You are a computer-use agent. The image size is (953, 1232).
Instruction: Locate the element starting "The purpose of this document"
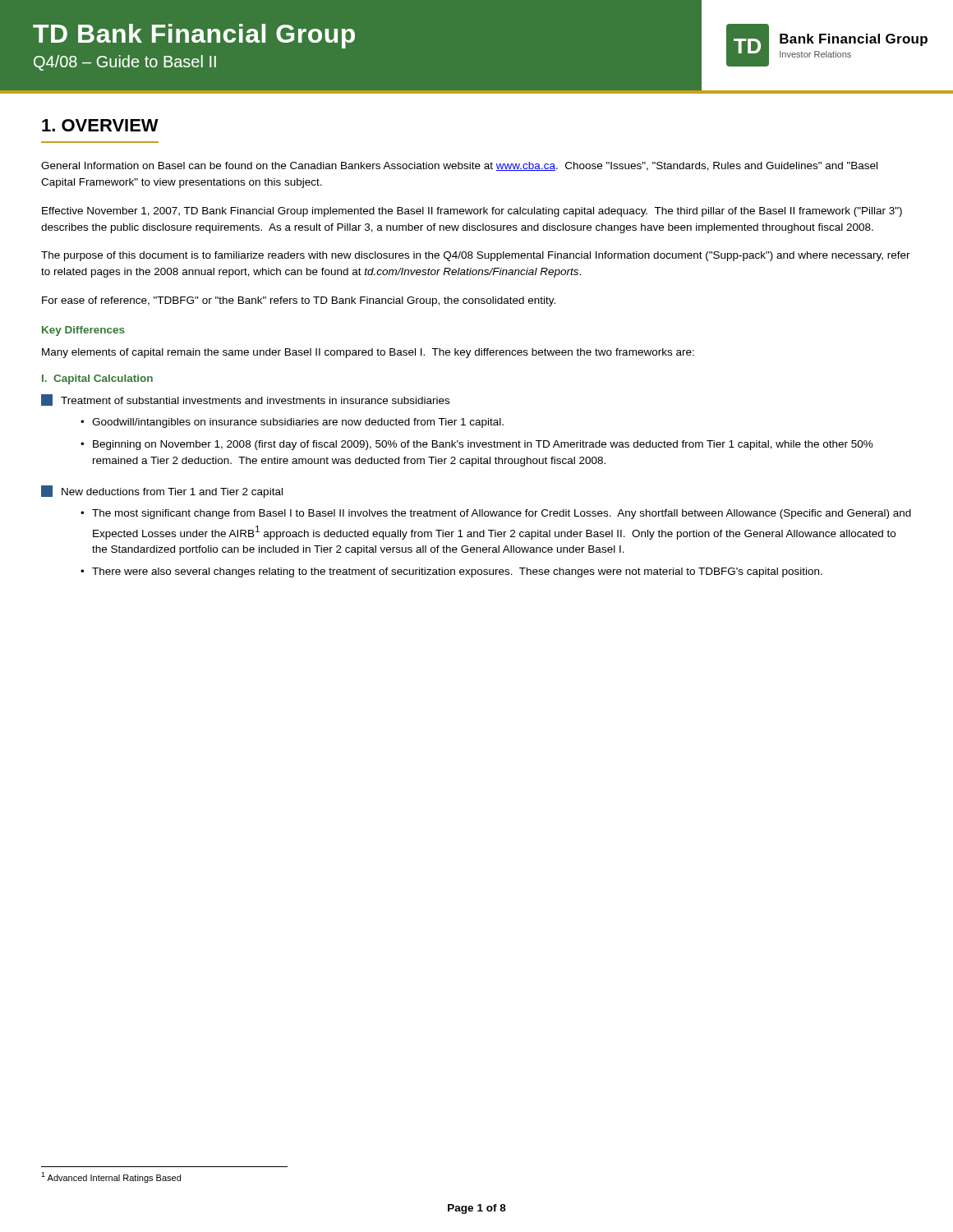tap(475, 263)
